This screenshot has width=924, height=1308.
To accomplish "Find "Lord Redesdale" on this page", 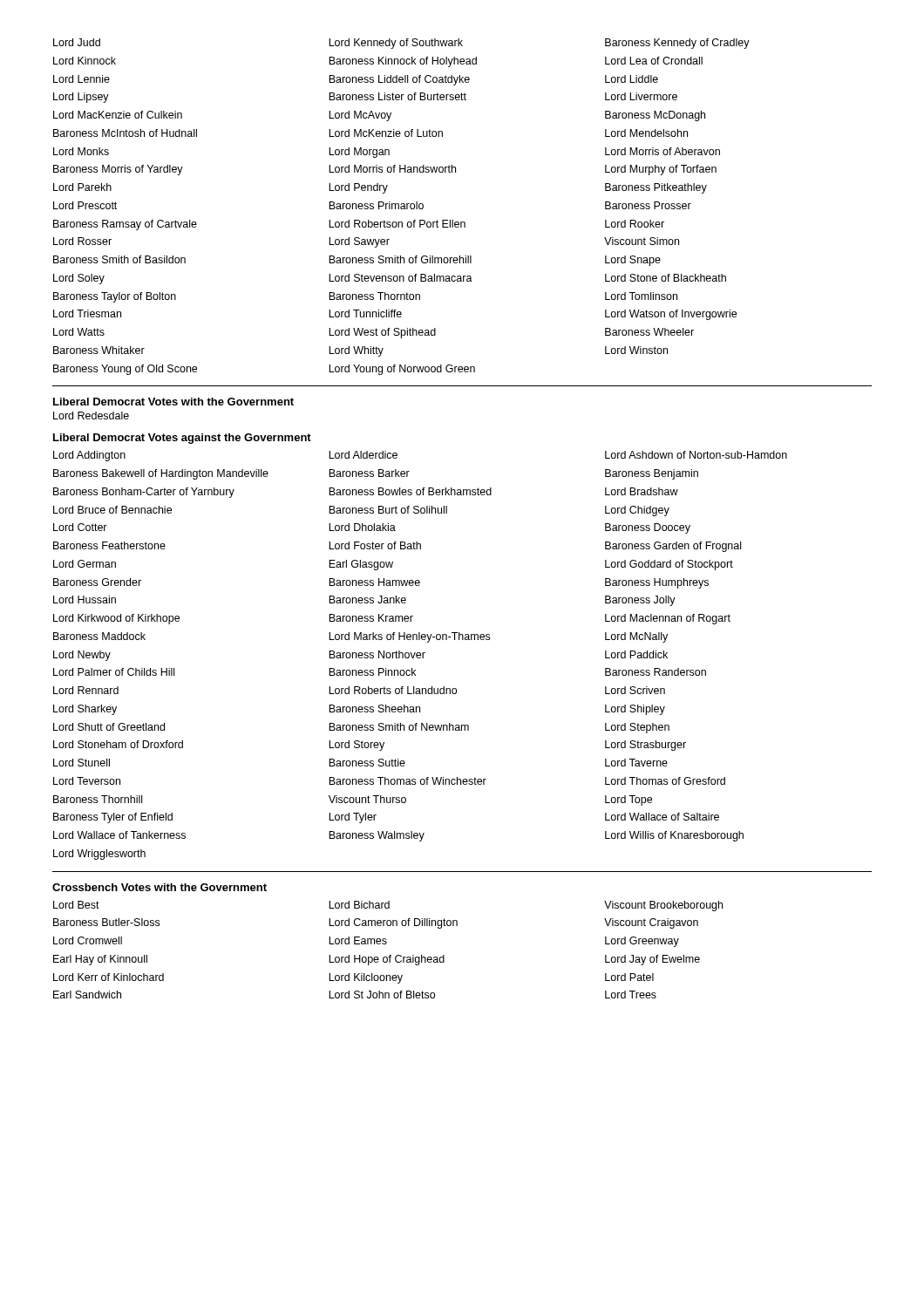I will 91,416.
